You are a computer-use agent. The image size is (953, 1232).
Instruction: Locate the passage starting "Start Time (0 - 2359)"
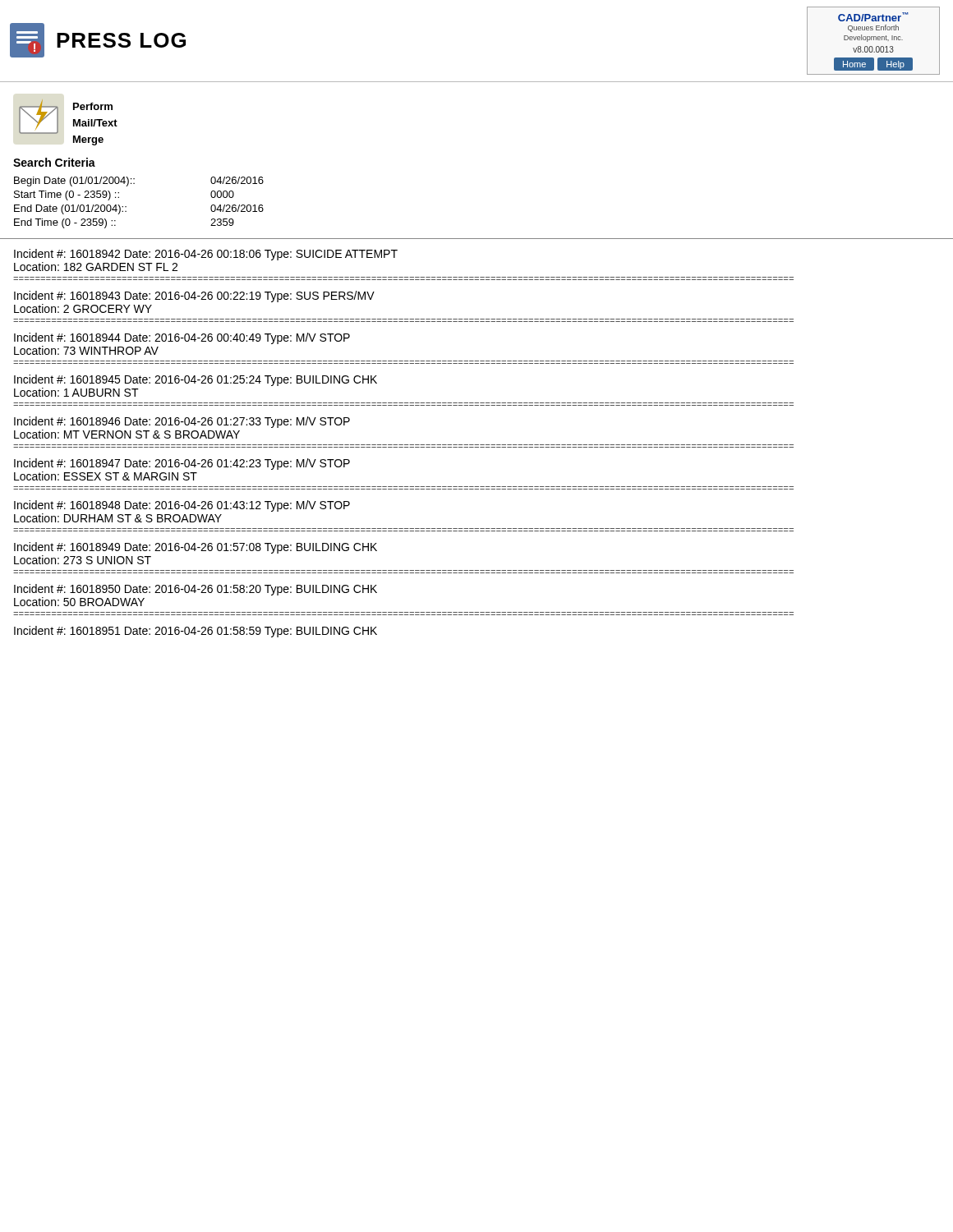[124, 194]
